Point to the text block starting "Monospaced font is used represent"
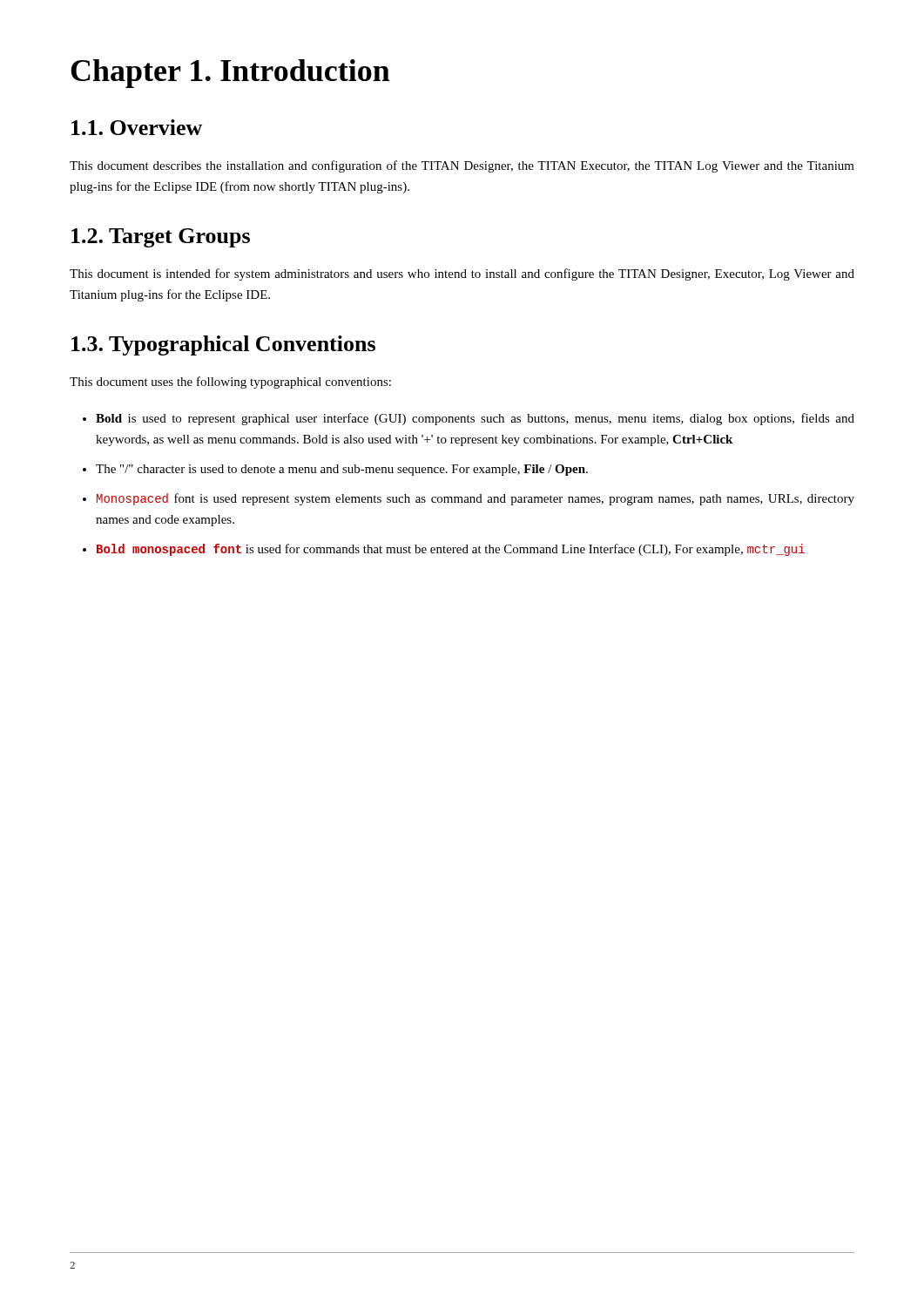924x1307 pixels. pos(462,509)
